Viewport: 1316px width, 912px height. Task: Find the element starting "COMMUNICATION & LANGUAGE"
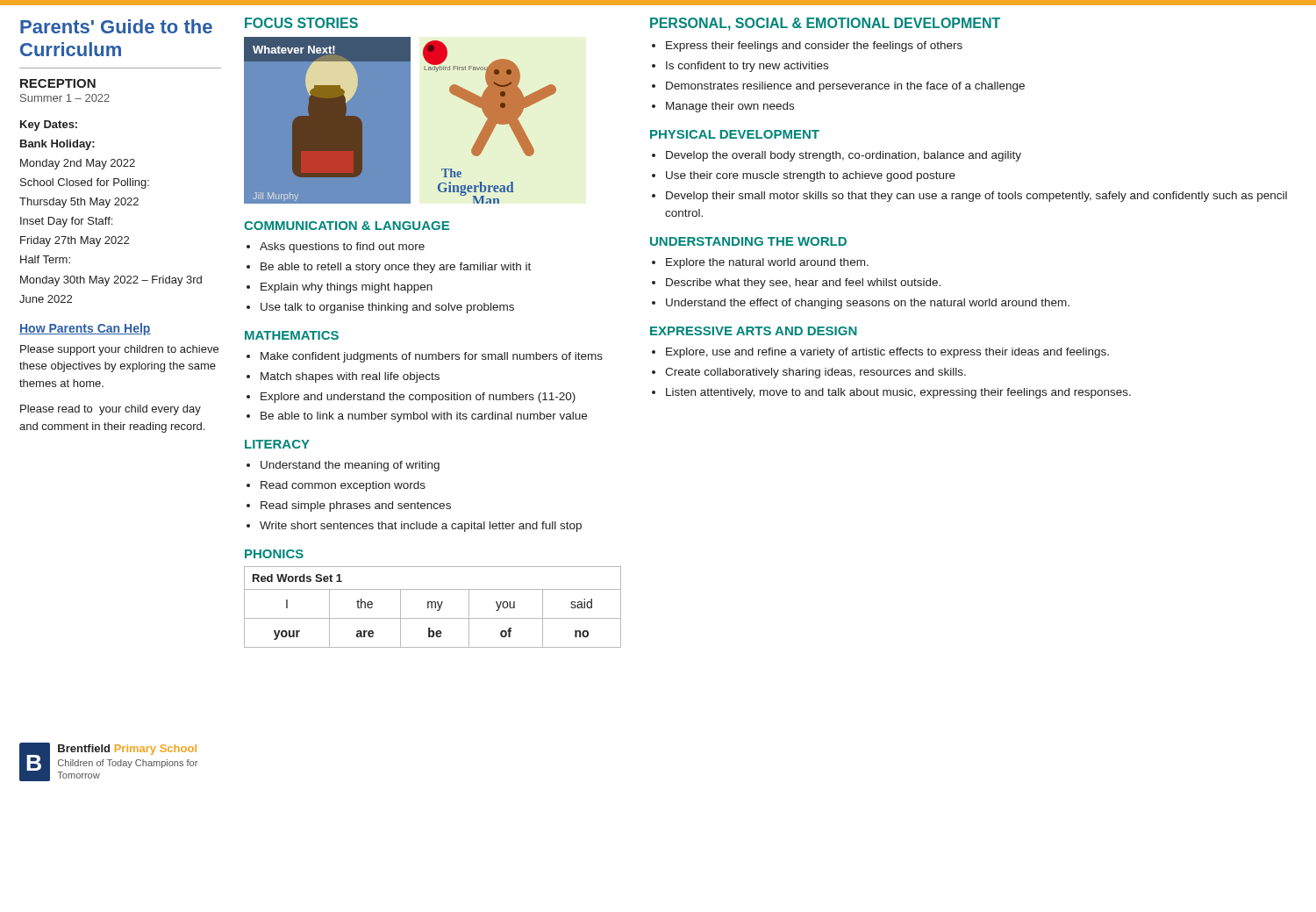(433, 225)
